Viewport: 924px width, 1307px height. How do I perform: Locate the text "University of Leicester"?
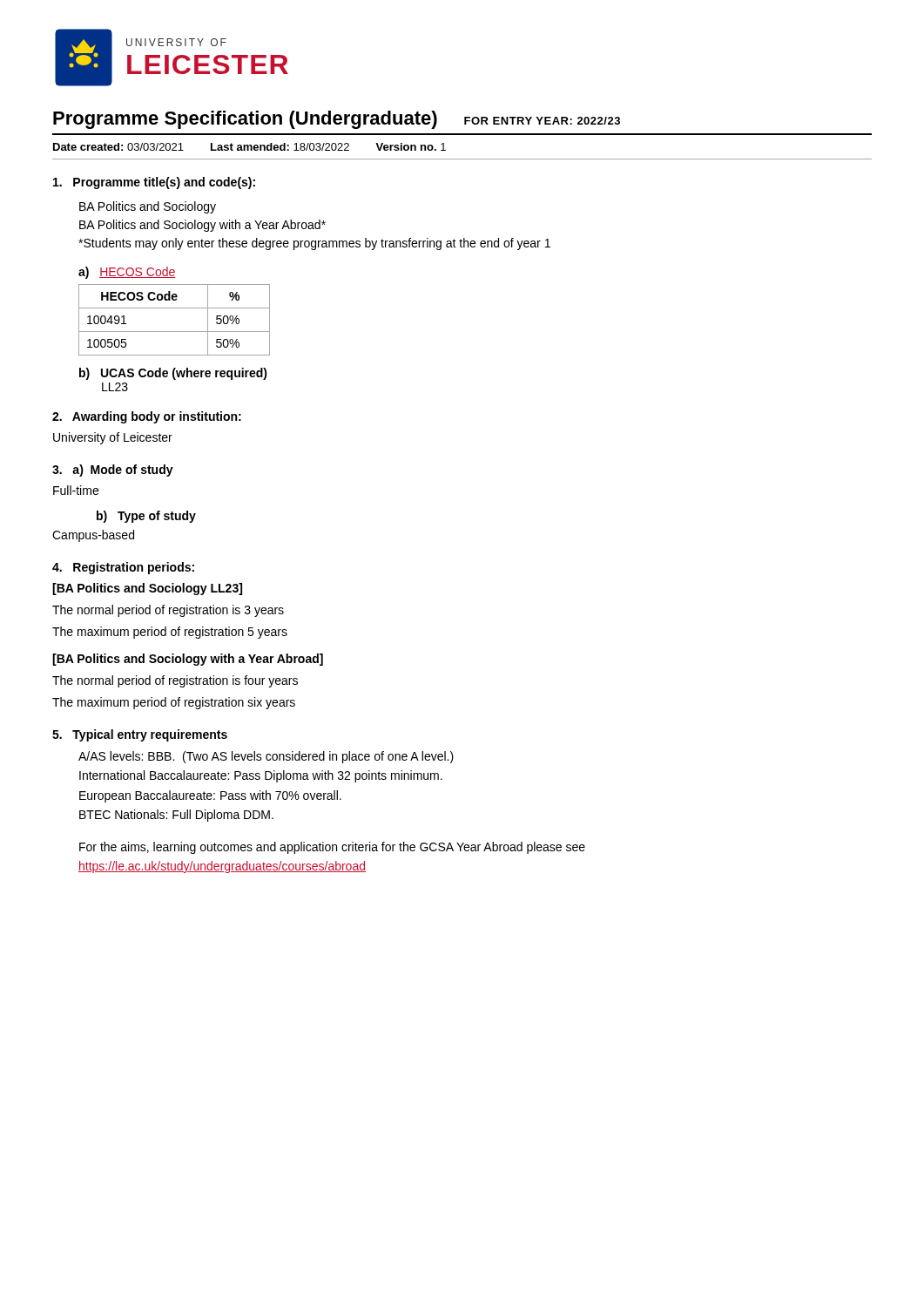[x=112, y=437]
